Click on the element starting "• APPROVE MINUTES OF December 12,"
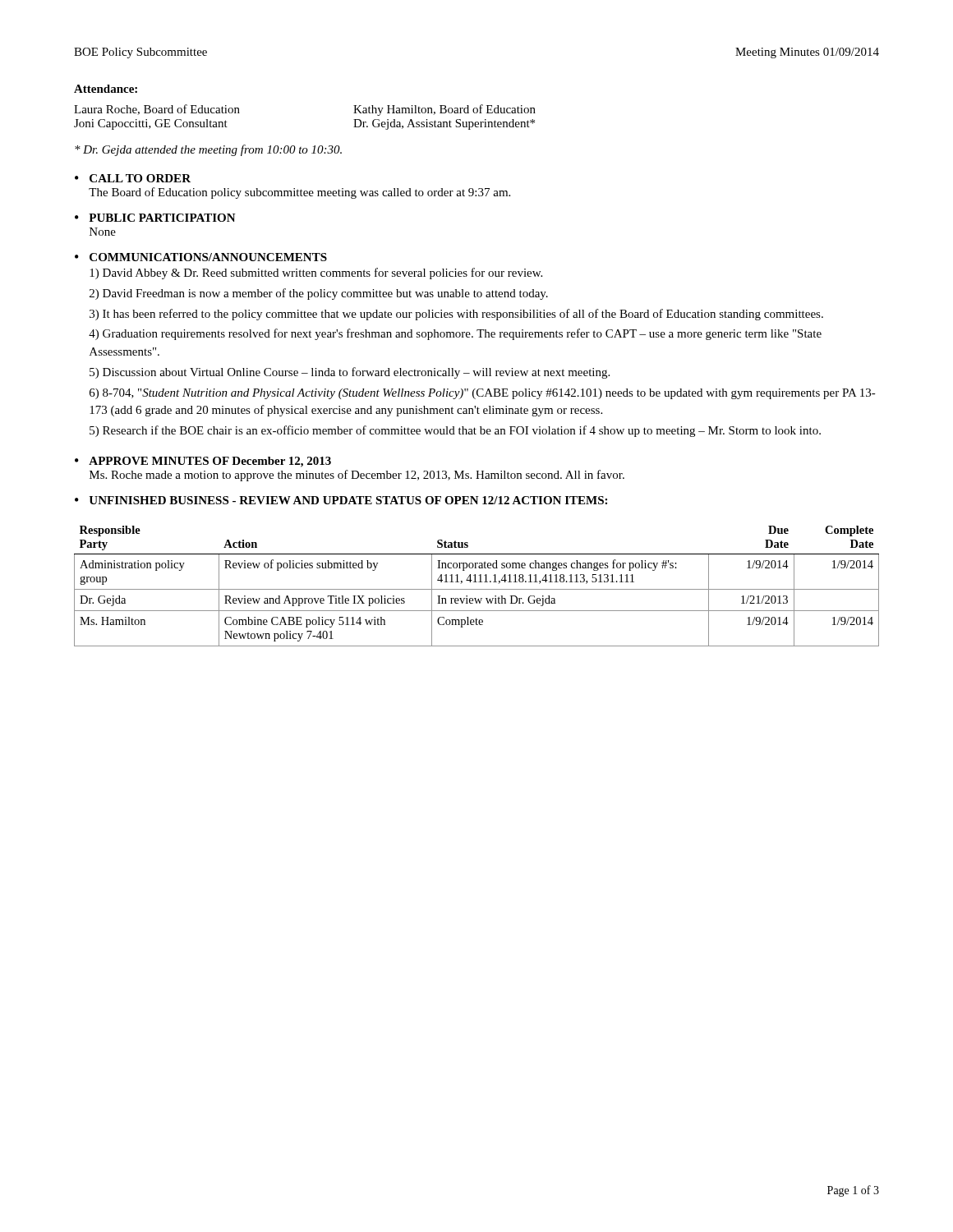 pyautogui.click(x=476, y=468)
